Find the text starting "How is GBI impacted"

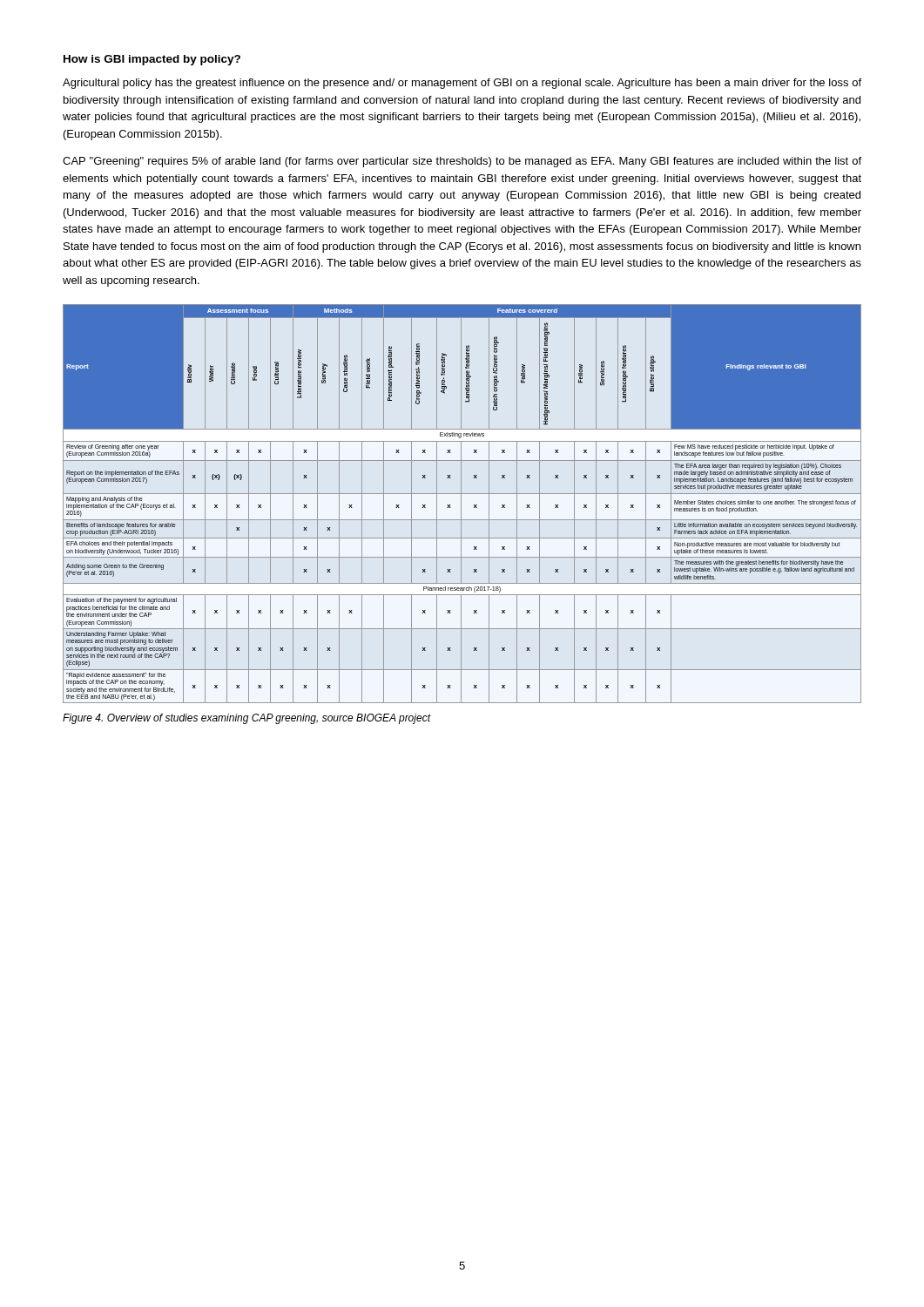152,59
